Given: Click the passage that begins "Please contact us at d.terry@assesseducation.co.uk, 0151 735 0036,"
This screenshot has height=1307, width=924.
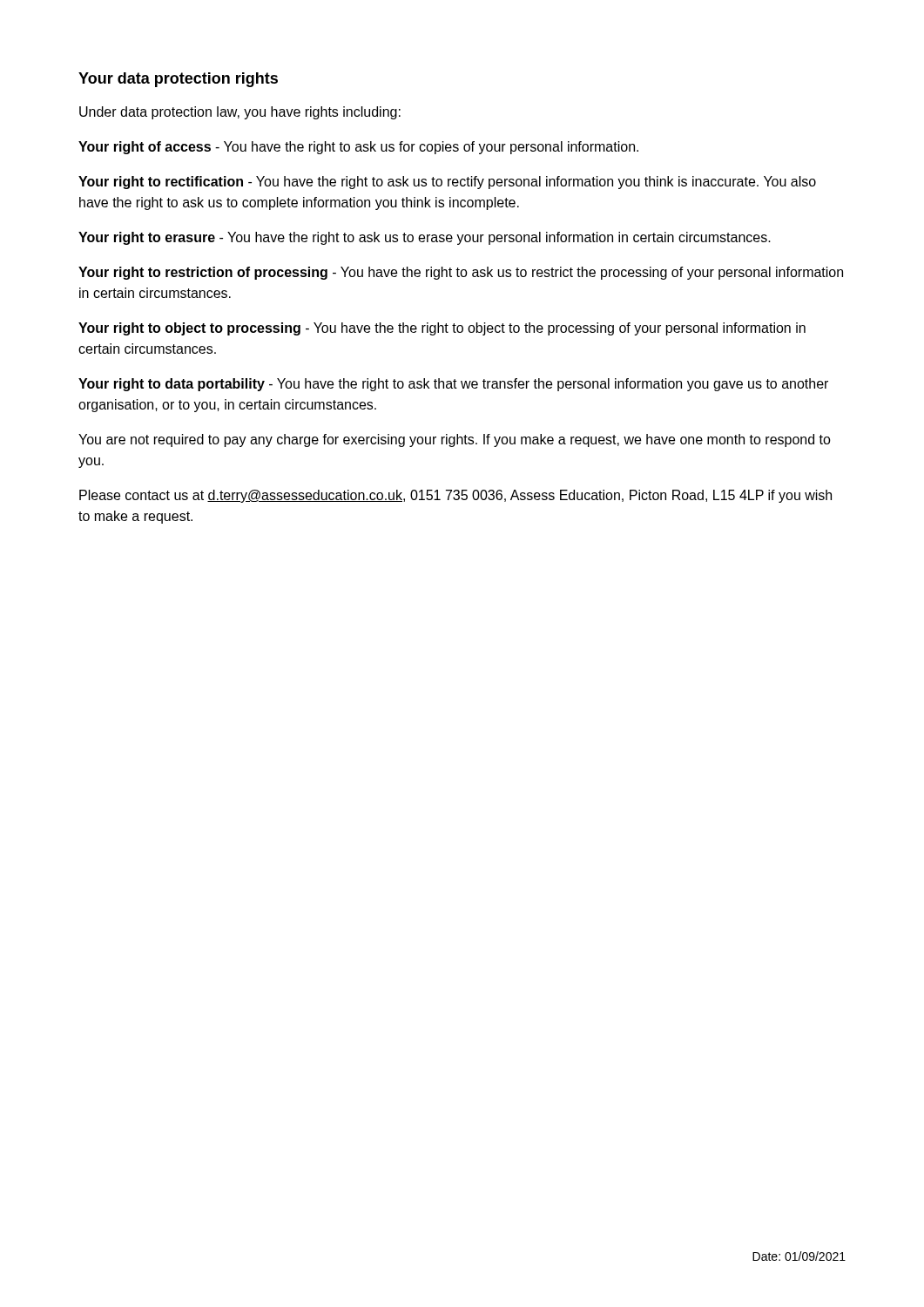Looking at the screenshot, I should 456,506.
